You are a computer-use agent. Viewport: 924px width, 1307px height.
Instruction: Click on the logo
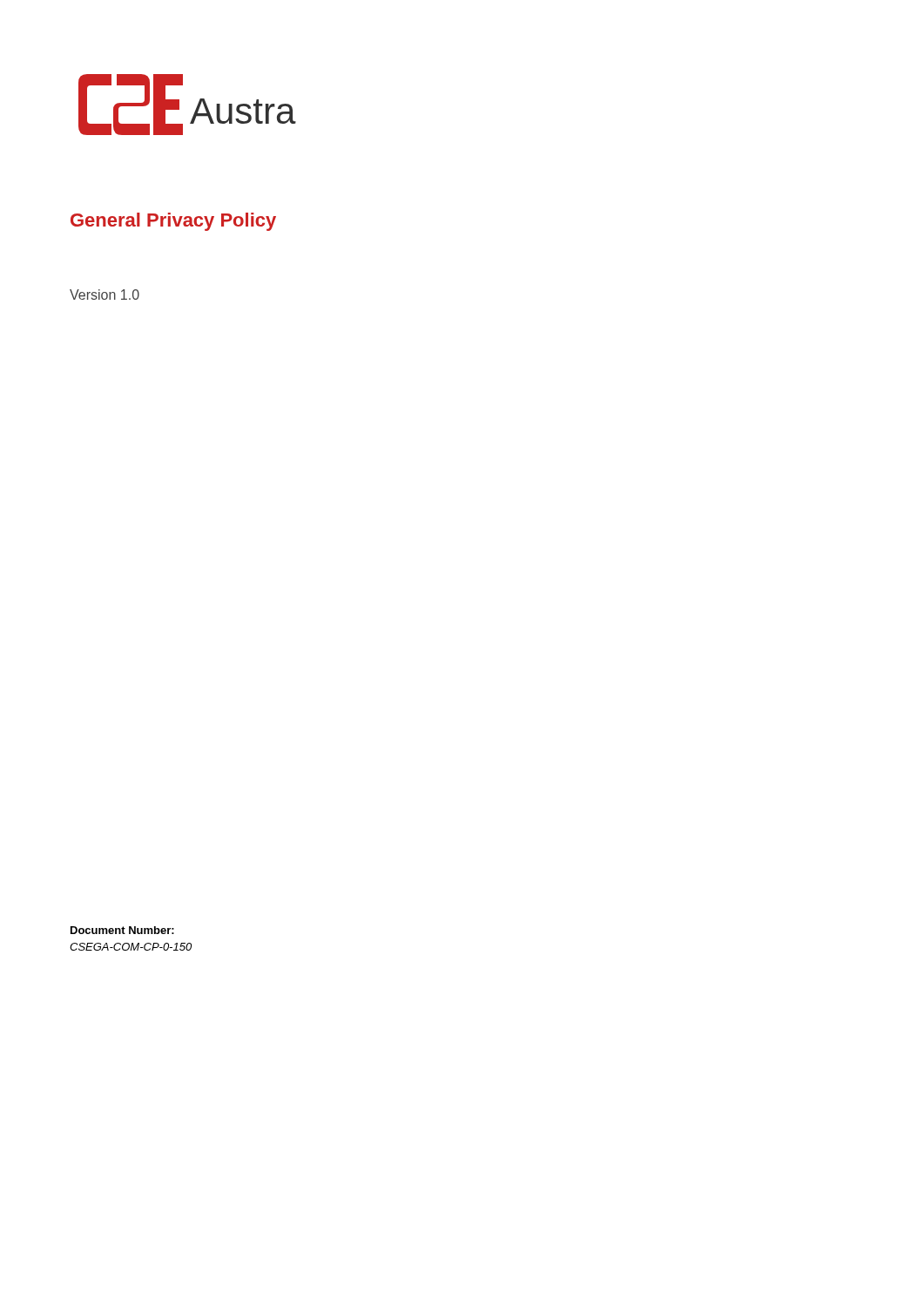tap(183, 105)
